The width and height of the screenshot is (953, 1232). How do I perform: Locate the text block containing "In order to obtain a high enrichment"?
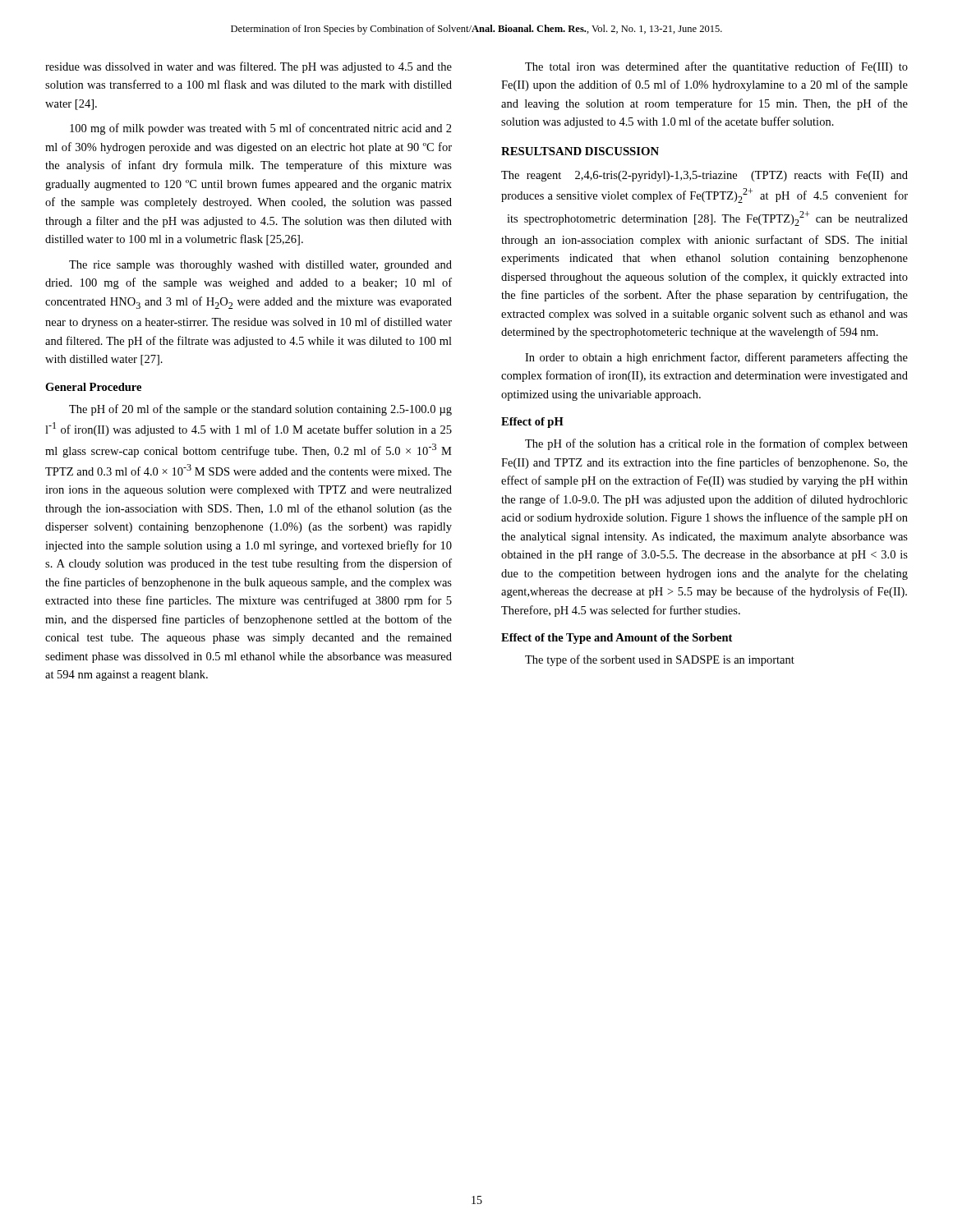click(x=705, y=376)
